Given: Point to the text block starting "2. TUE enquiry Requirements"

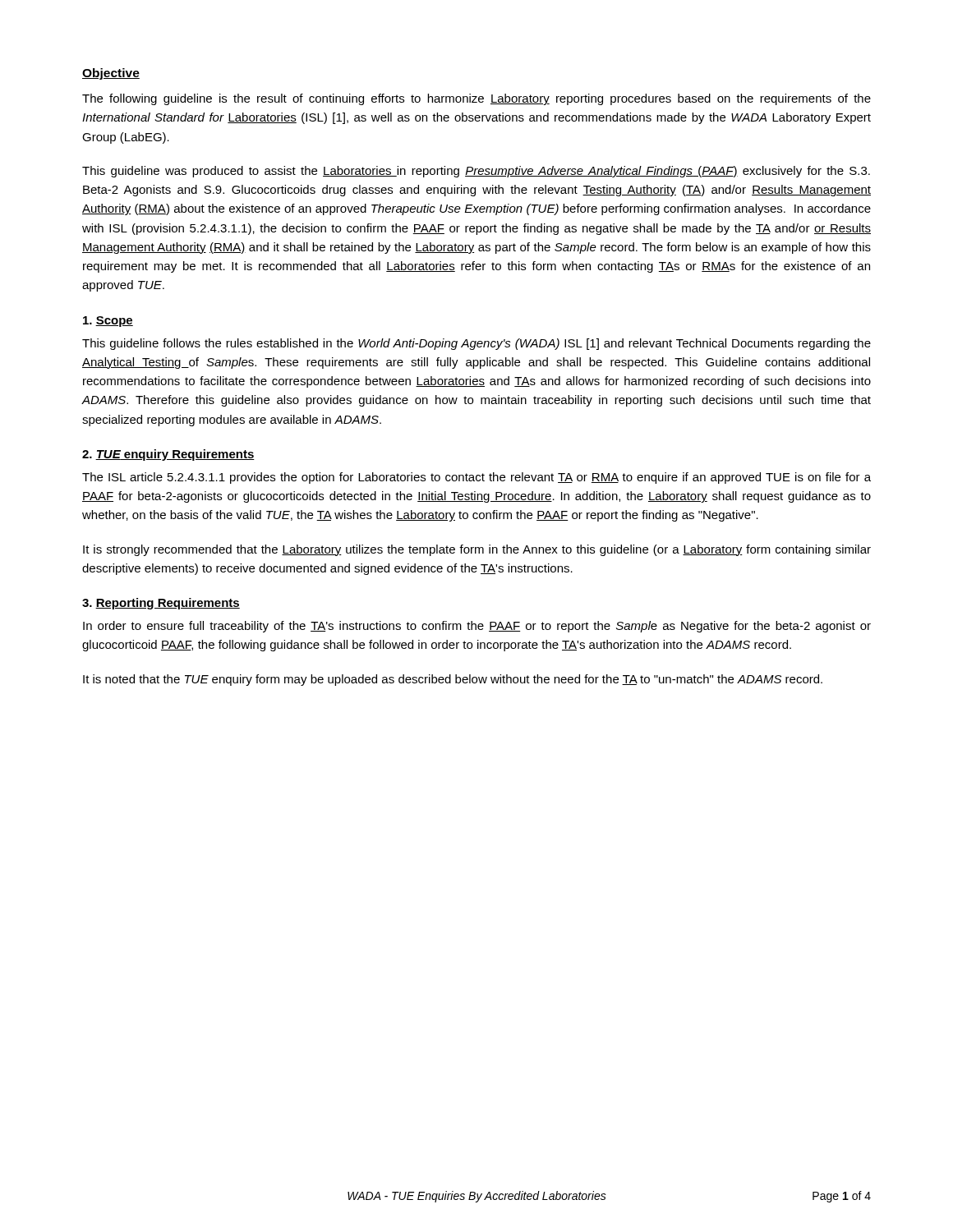Looking at the screenshot, I should (168, 454).
